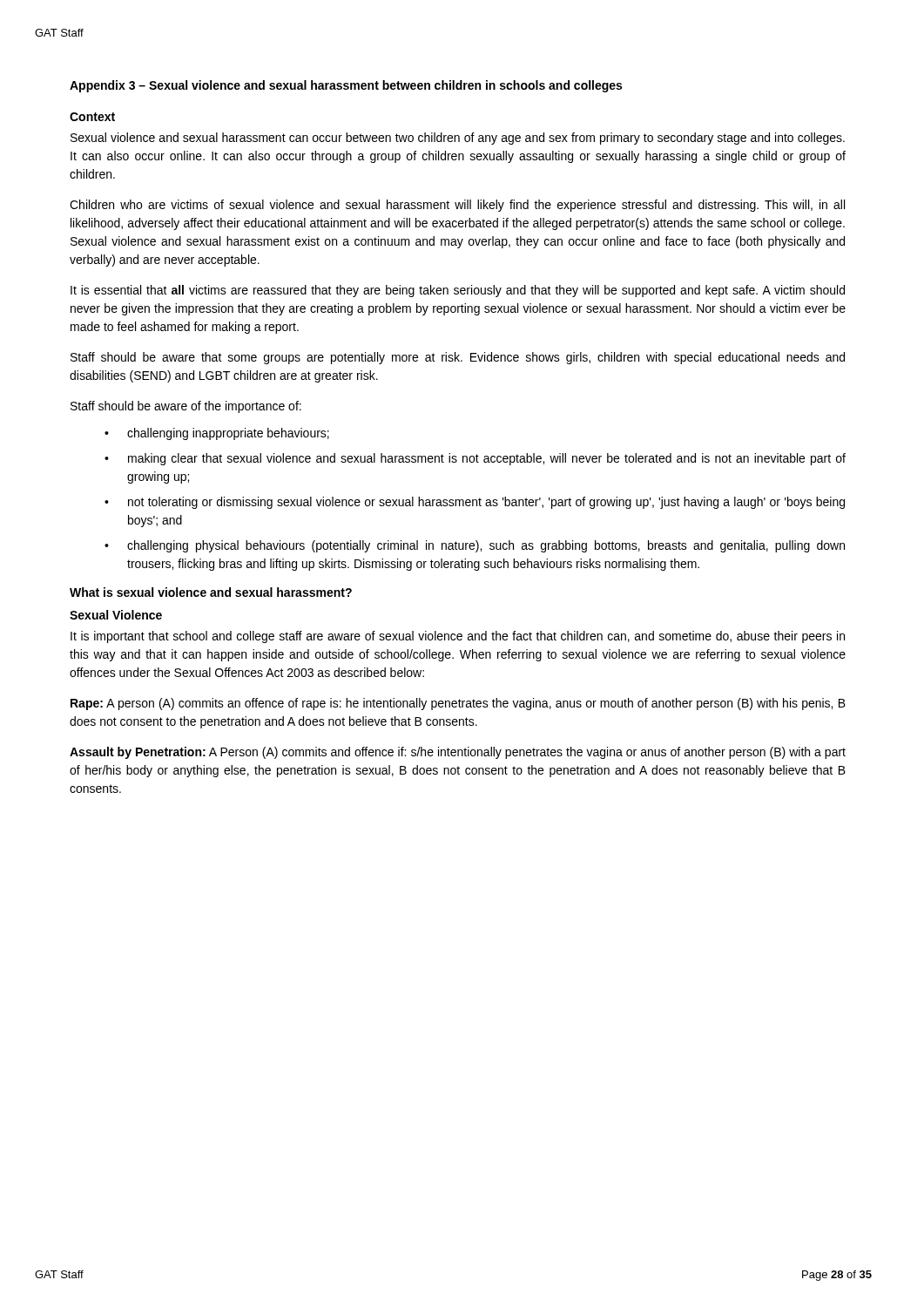Select the text block starting "Assault by Penetration:"
Viewport: 924px width, 1307px height.
click(458, 770)
